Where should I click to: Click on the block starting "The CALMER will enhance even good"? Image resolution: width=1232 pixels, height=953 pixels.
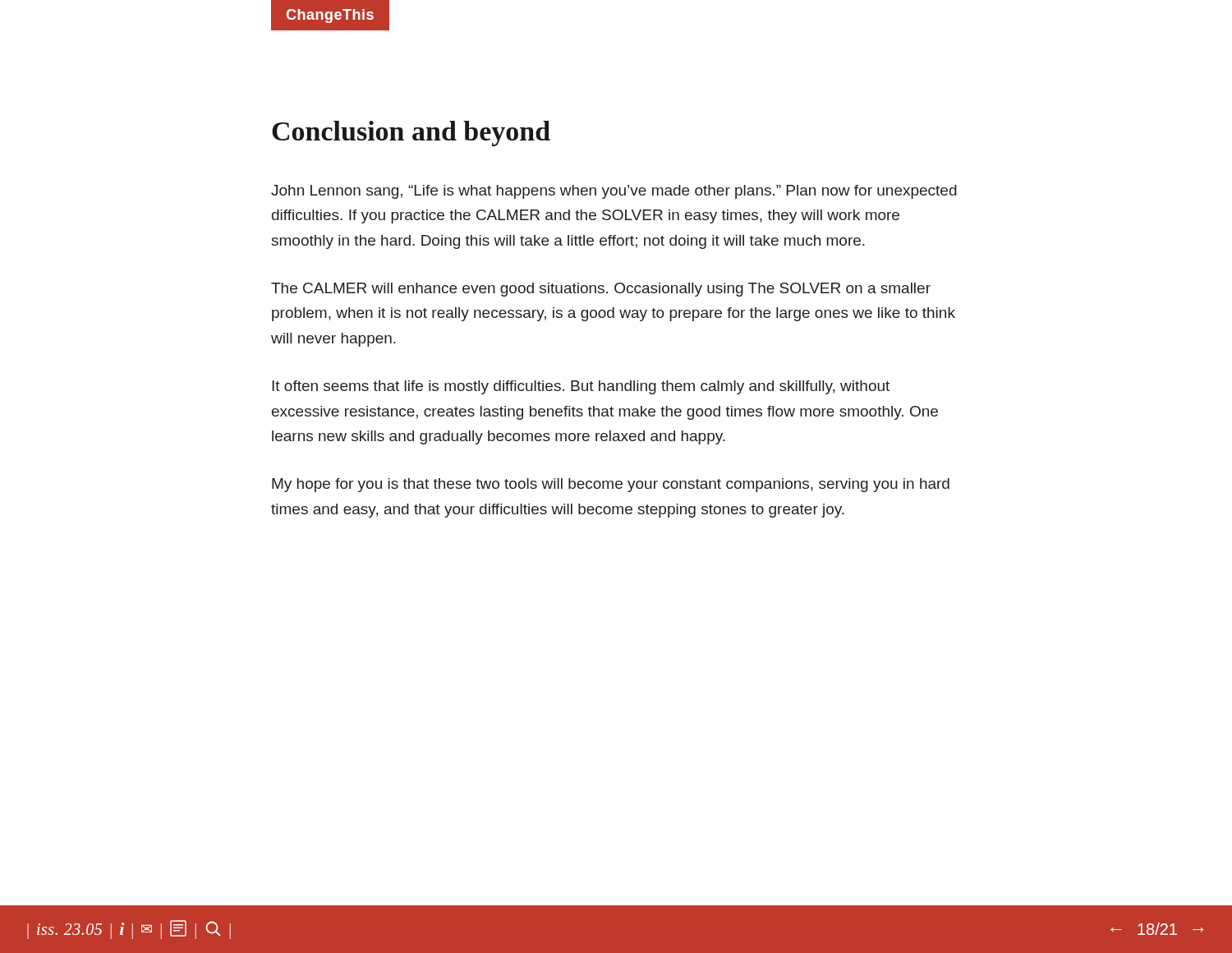click(x=616, y=313)
